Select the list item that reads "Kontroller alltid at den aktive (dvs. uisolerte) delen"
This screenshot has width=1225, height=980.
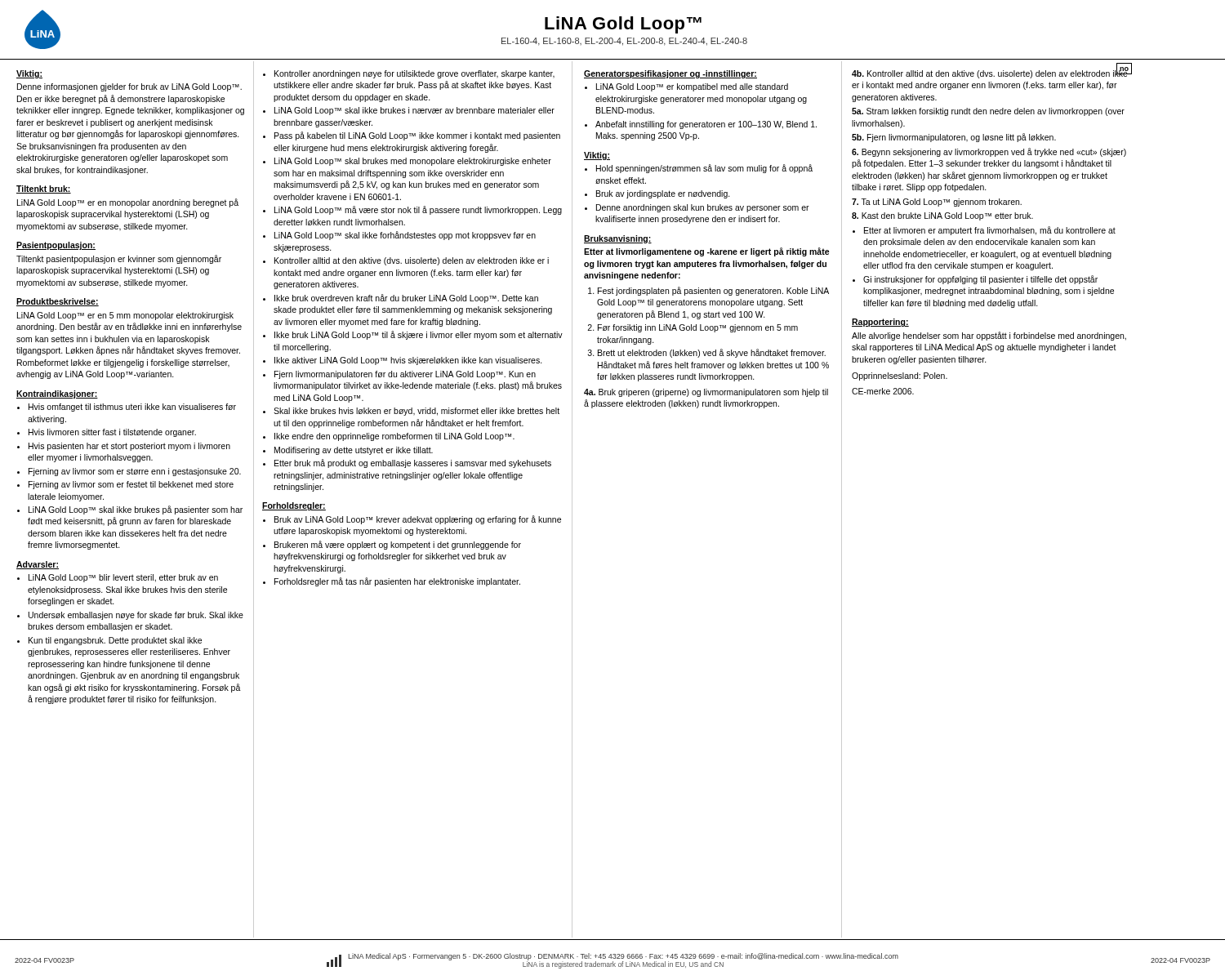pyautogui.click(x=411, y=273)
